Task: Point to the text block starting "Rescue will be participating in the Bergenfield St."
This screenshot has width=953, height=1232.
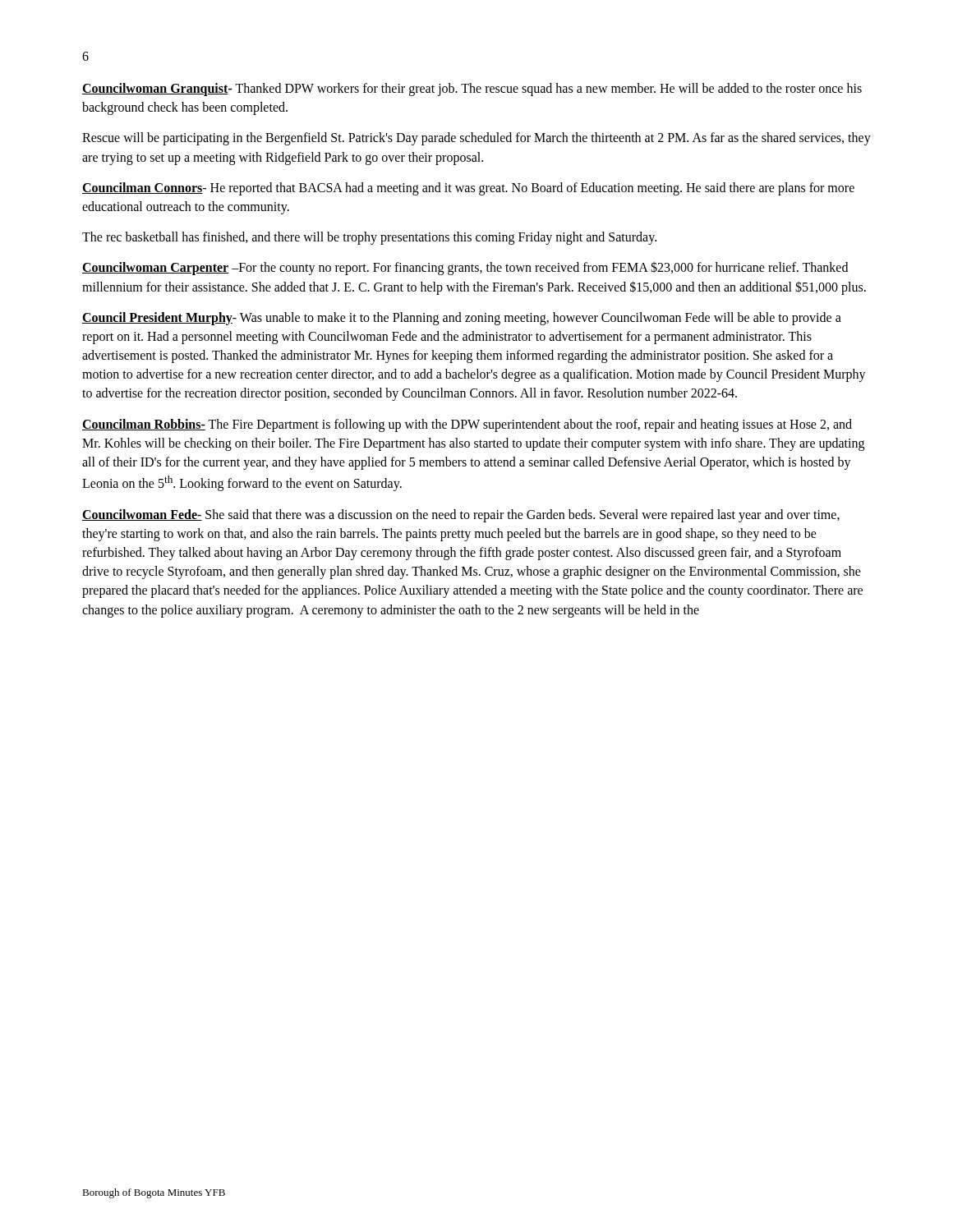Action: 476,147
